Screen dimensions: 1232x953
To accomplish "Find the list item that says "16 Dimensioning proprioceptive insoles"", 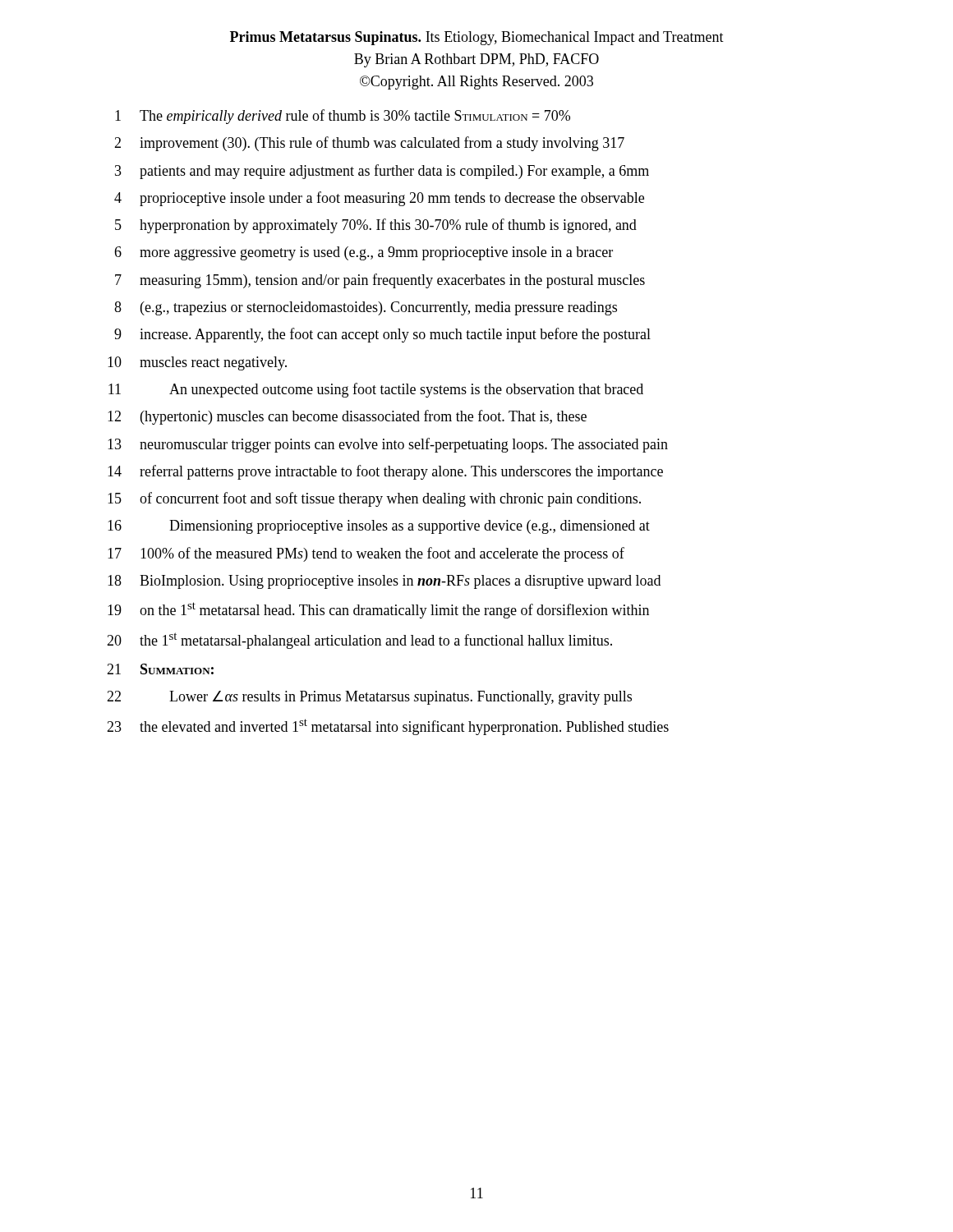I will coord(485,527).
